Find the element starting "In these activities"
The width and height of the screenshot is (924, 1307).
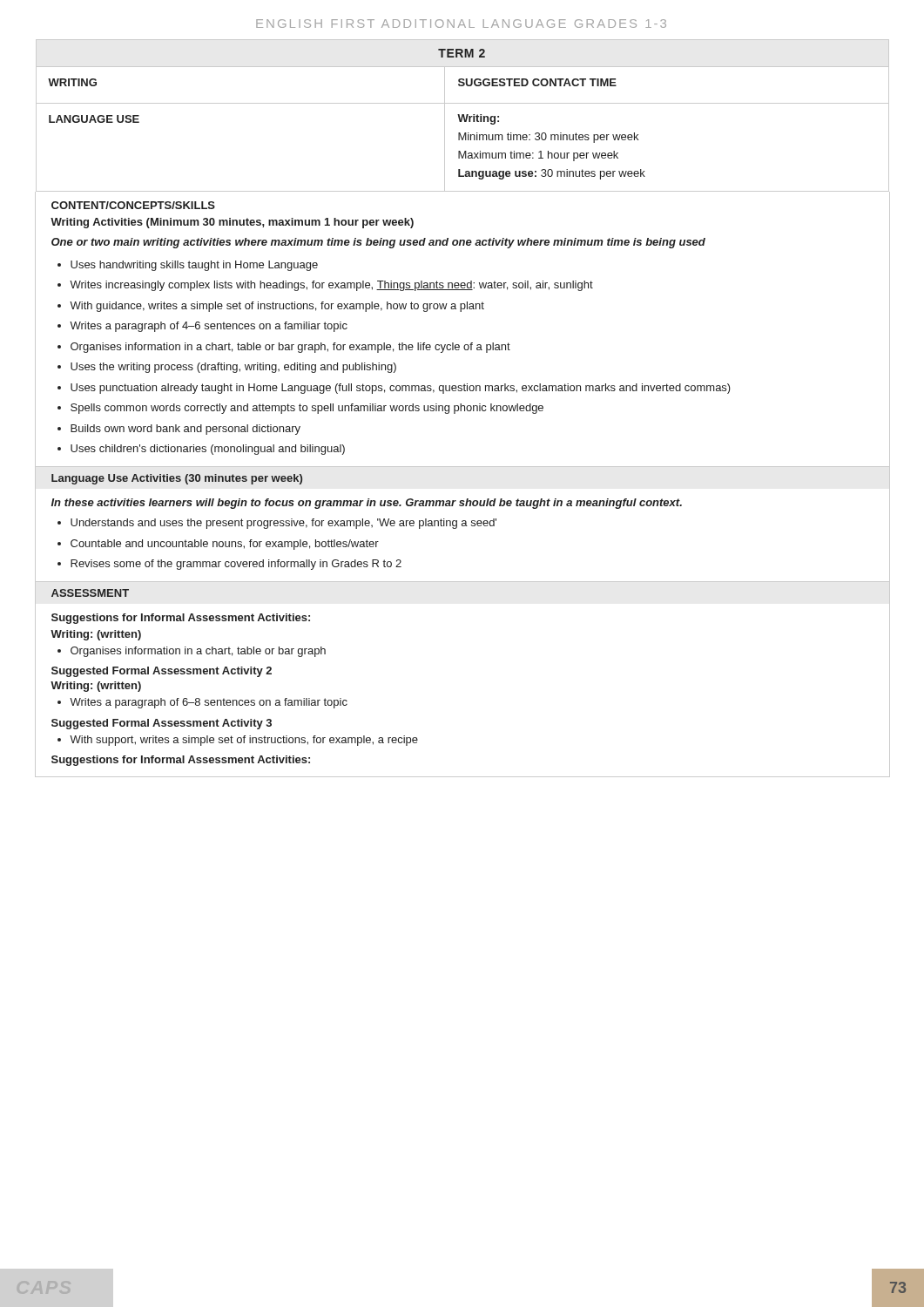point(367,502)
